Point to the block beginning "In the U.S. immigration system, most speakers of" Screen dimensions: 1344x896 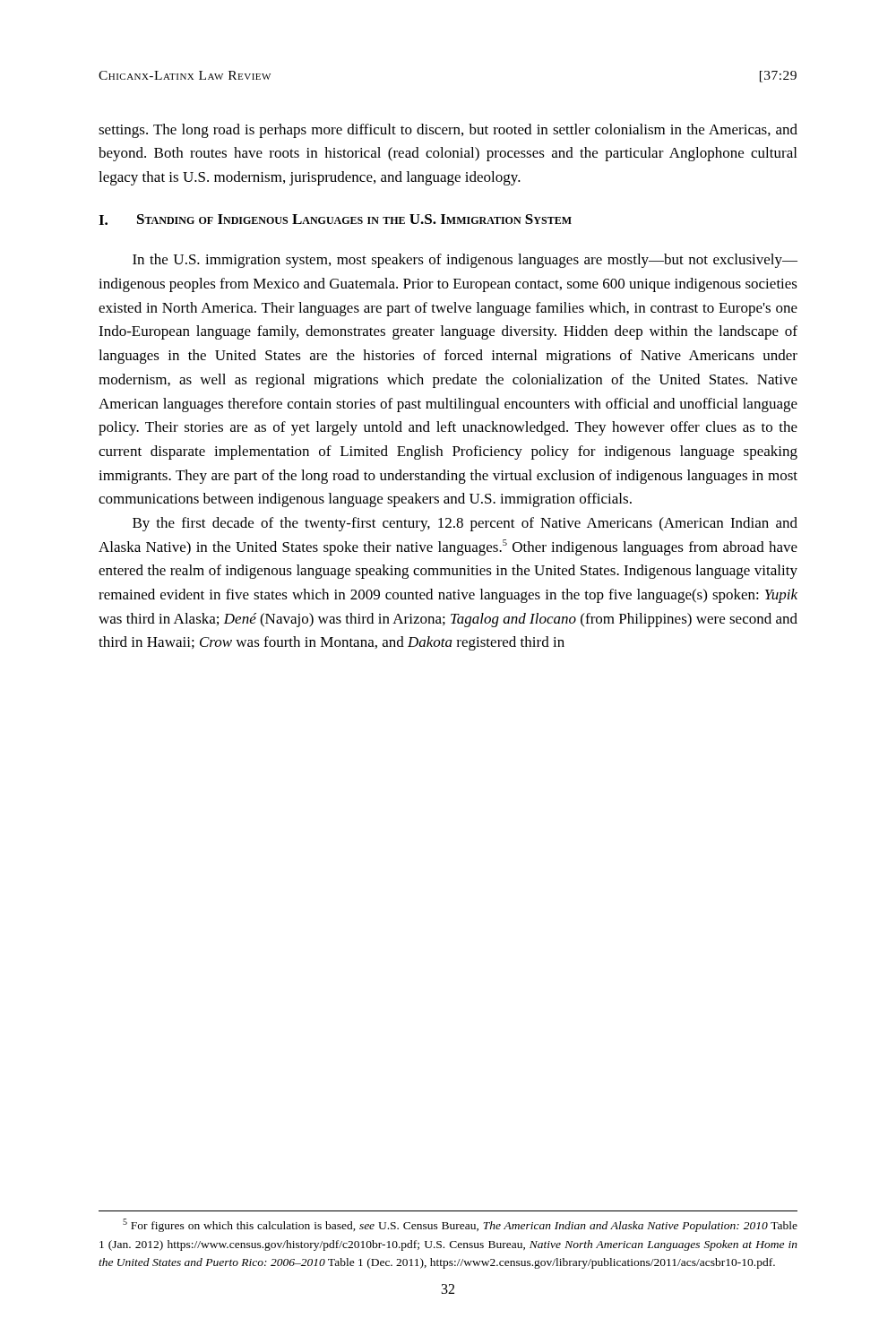tap(448, 379)
